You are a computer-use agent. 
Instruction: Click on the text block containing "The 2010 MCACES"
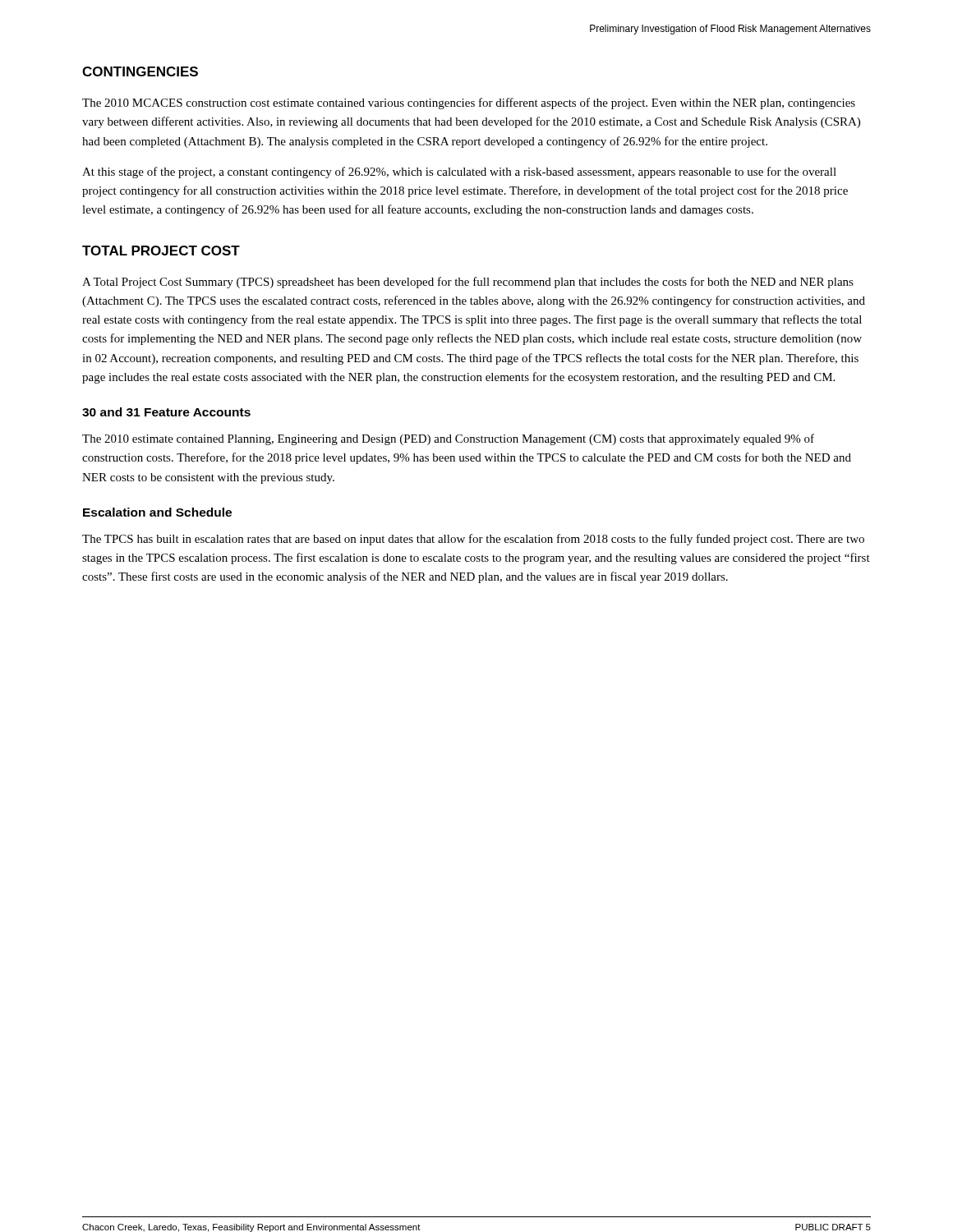[471, 122]
